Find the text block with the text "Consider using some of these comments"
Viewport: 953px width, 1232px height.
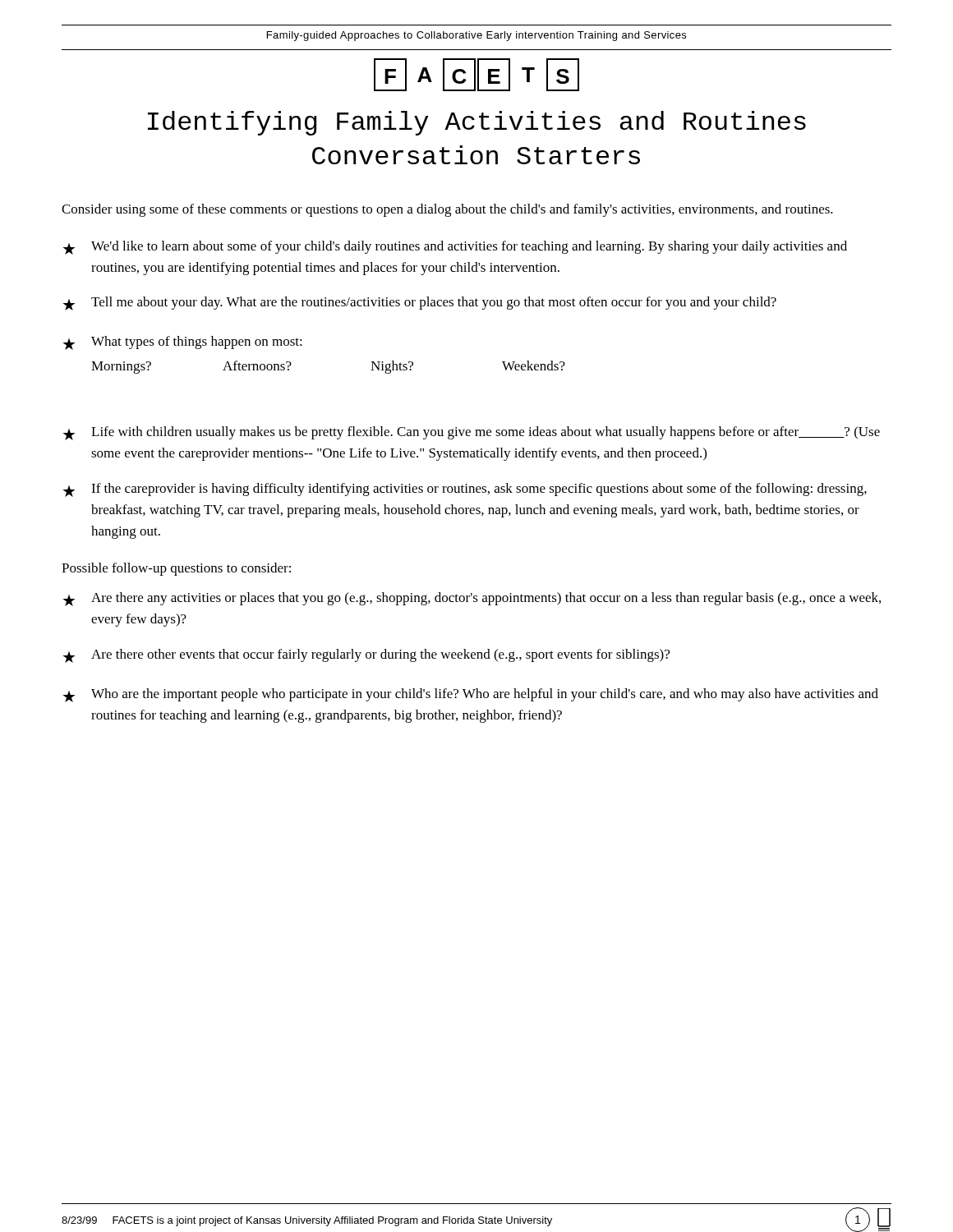pos(448,209)
